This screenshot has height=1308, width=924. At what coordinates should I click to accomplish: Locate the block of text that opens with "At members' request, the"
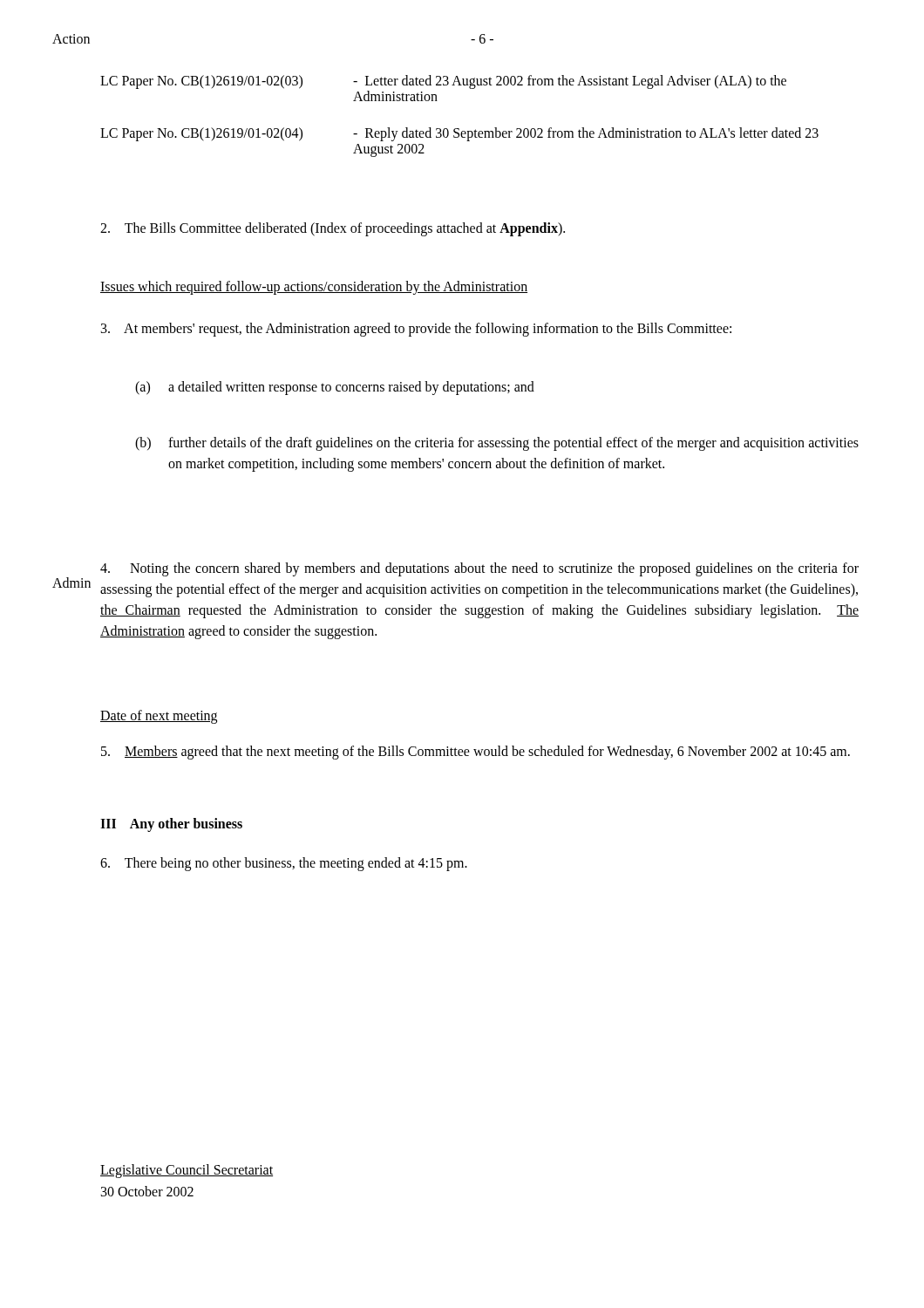click(416, 328)
